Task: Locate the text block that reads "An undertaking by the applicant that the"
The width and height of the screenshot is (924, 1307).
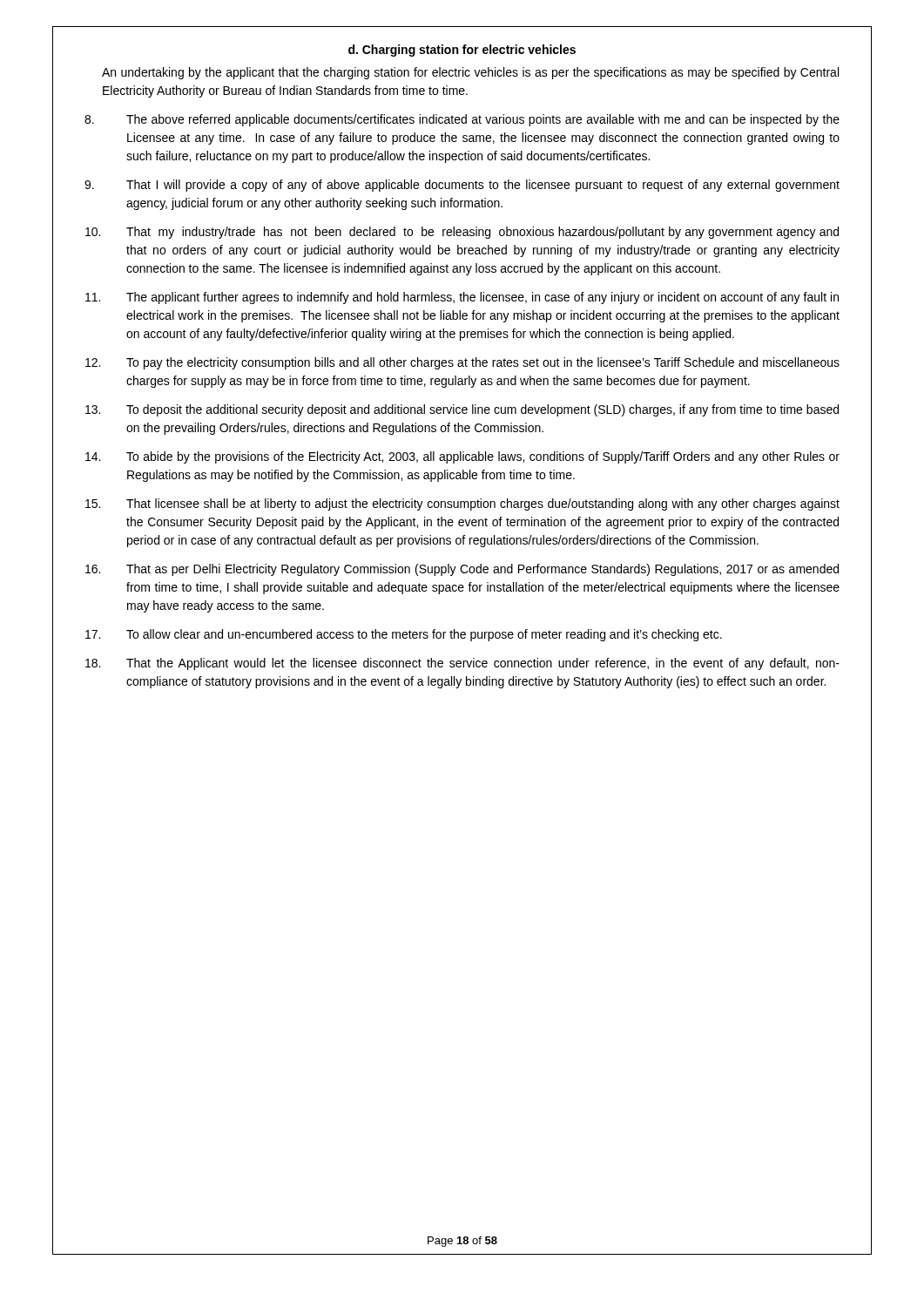Action: coord(471,81)
